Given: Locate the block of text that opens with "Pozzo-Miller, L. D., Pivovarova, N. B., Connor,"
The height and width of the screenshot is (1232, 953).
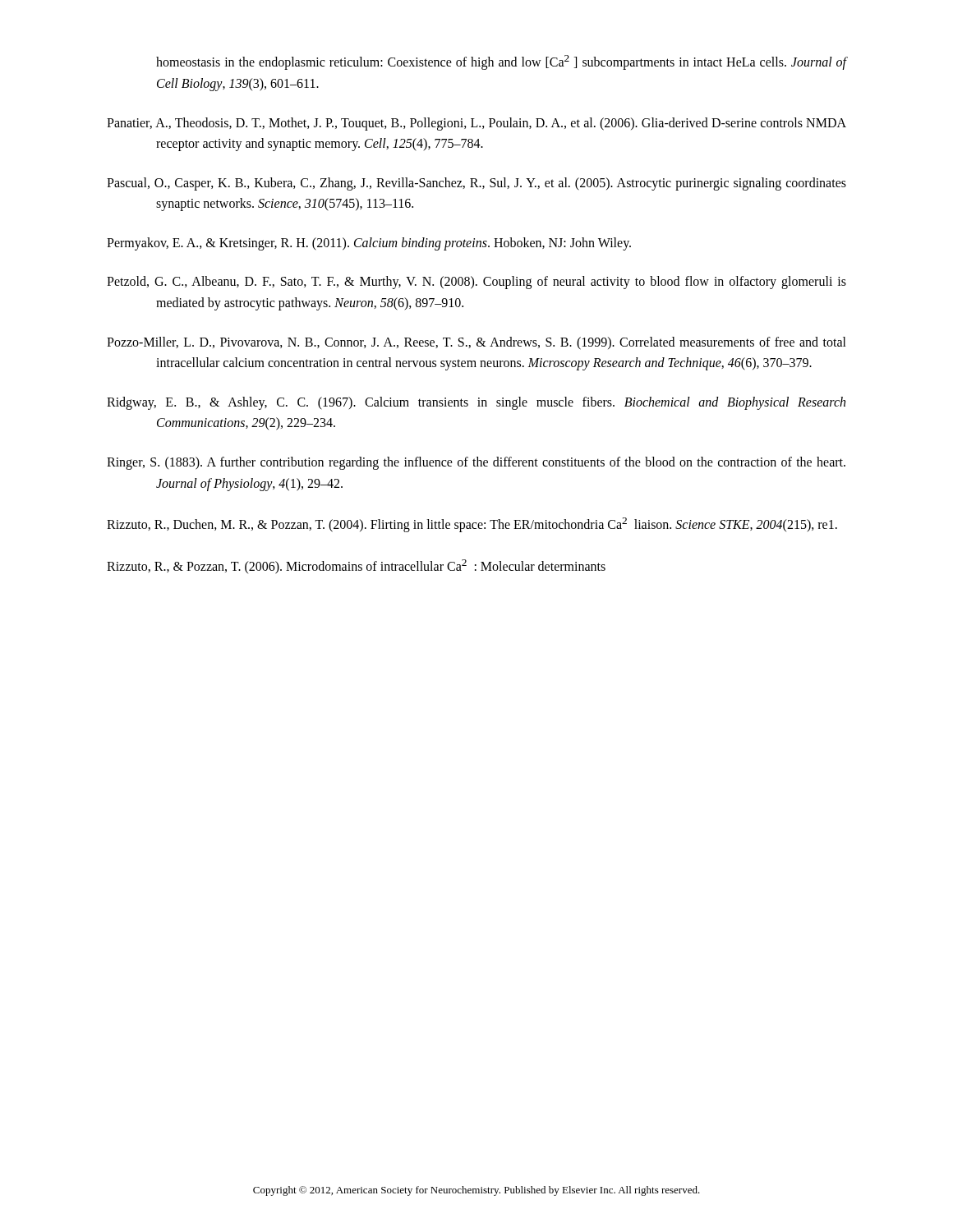Looking at the screenshot, I should click(476, 352).
